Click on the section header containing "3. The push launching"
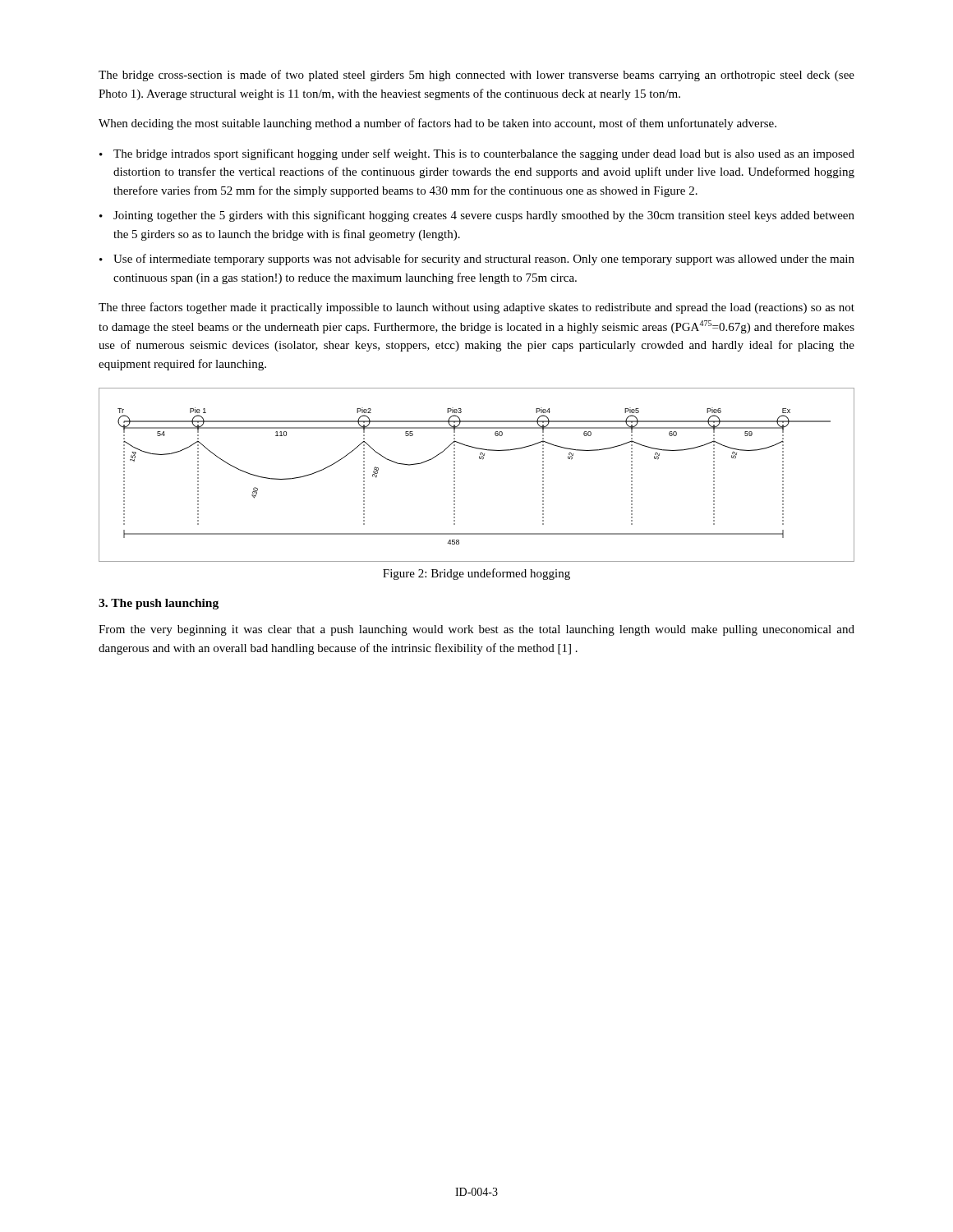953x1232 pixels. tap(159, 602)
